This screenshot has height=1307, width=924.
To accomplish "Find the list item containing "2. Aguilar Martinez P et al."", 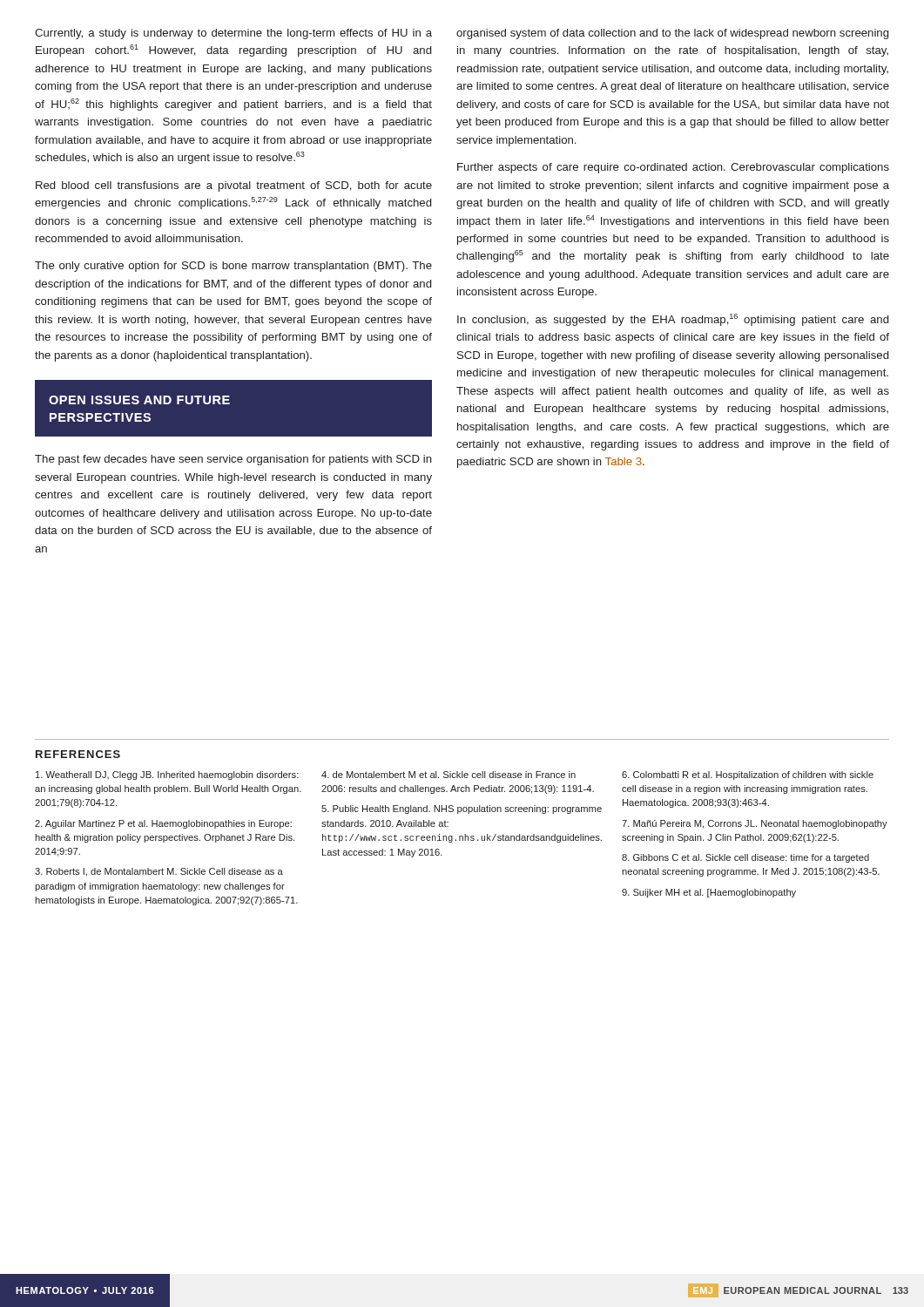I will tap(169, 837).
